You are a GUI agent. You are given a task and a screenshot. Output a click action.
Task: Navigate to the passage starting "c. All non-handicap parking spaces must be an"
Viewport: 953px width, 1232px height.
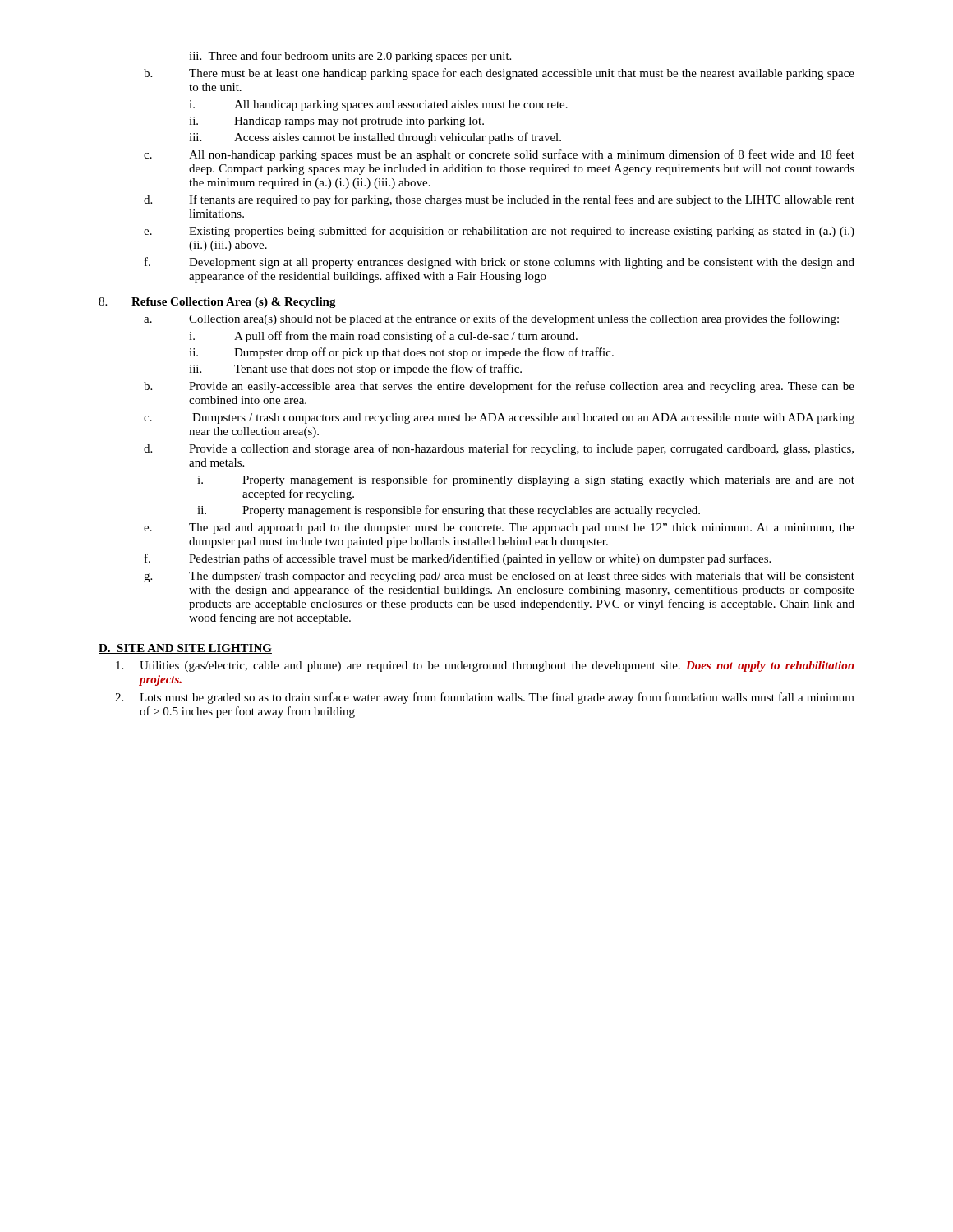476,169
